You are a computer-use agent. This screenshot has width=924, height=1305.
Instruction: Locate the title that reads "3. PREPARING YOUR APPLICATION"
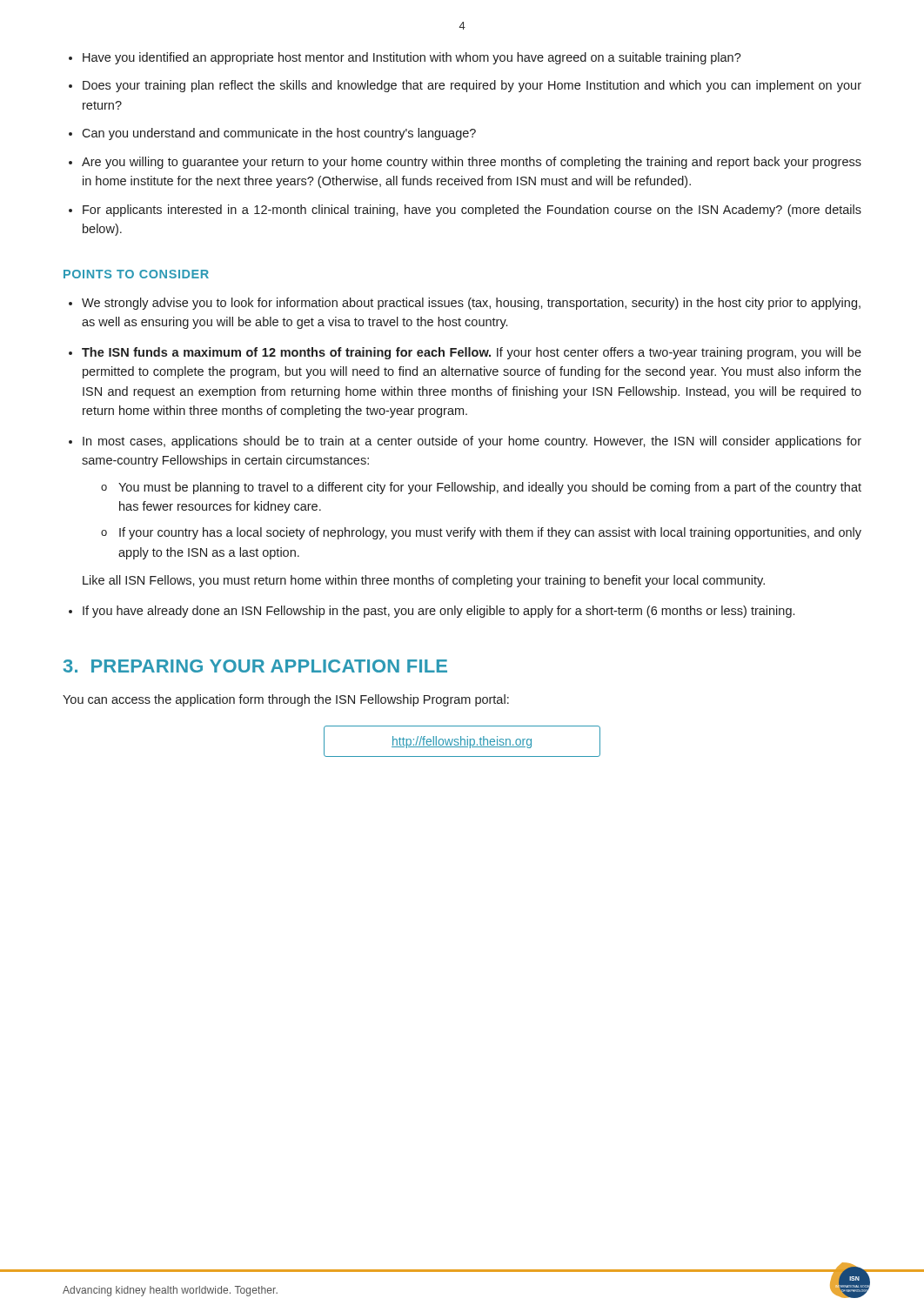pos(255,666)
